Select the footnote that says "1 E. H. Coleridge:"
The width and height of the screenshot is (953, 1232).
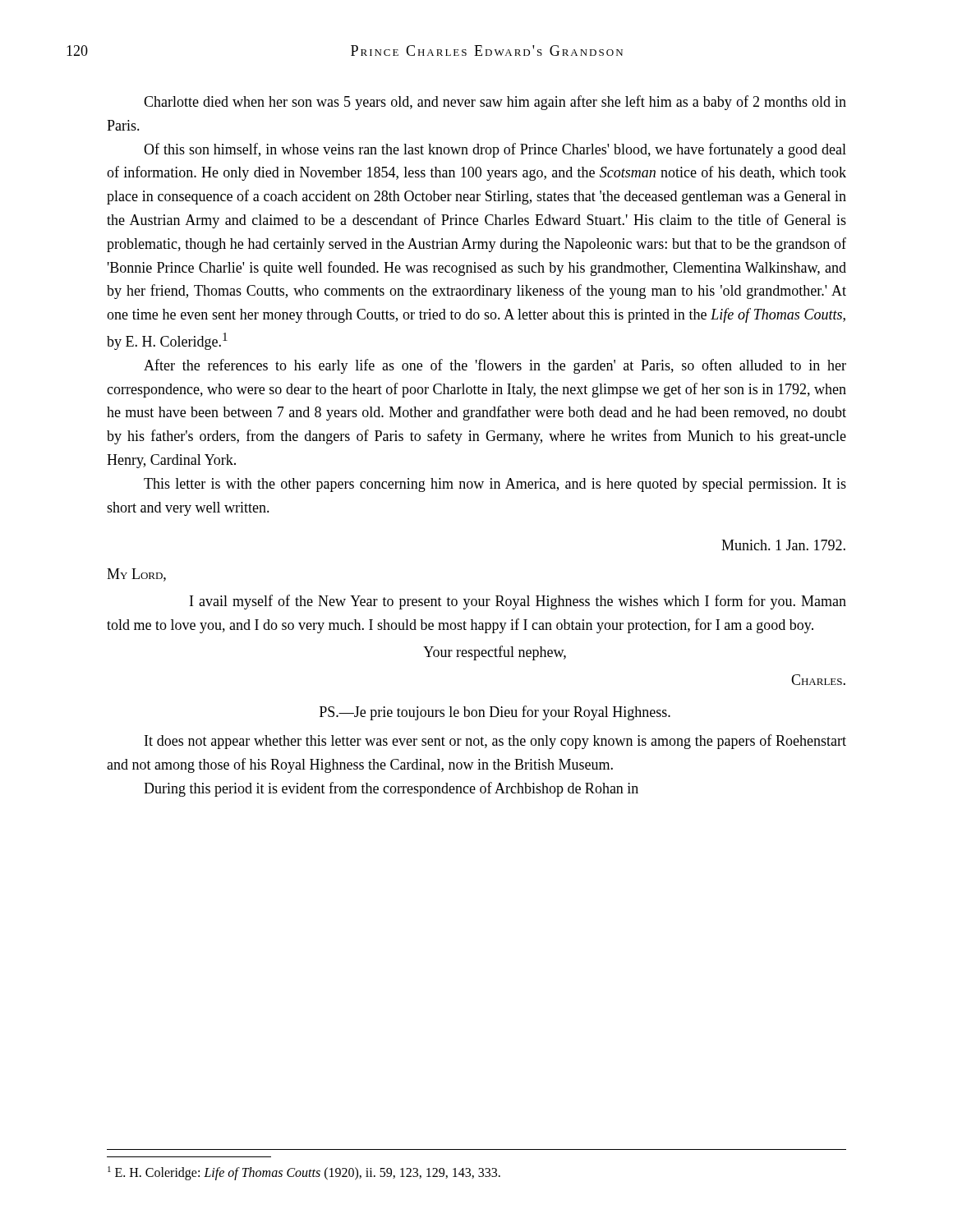pos(476,1169)
